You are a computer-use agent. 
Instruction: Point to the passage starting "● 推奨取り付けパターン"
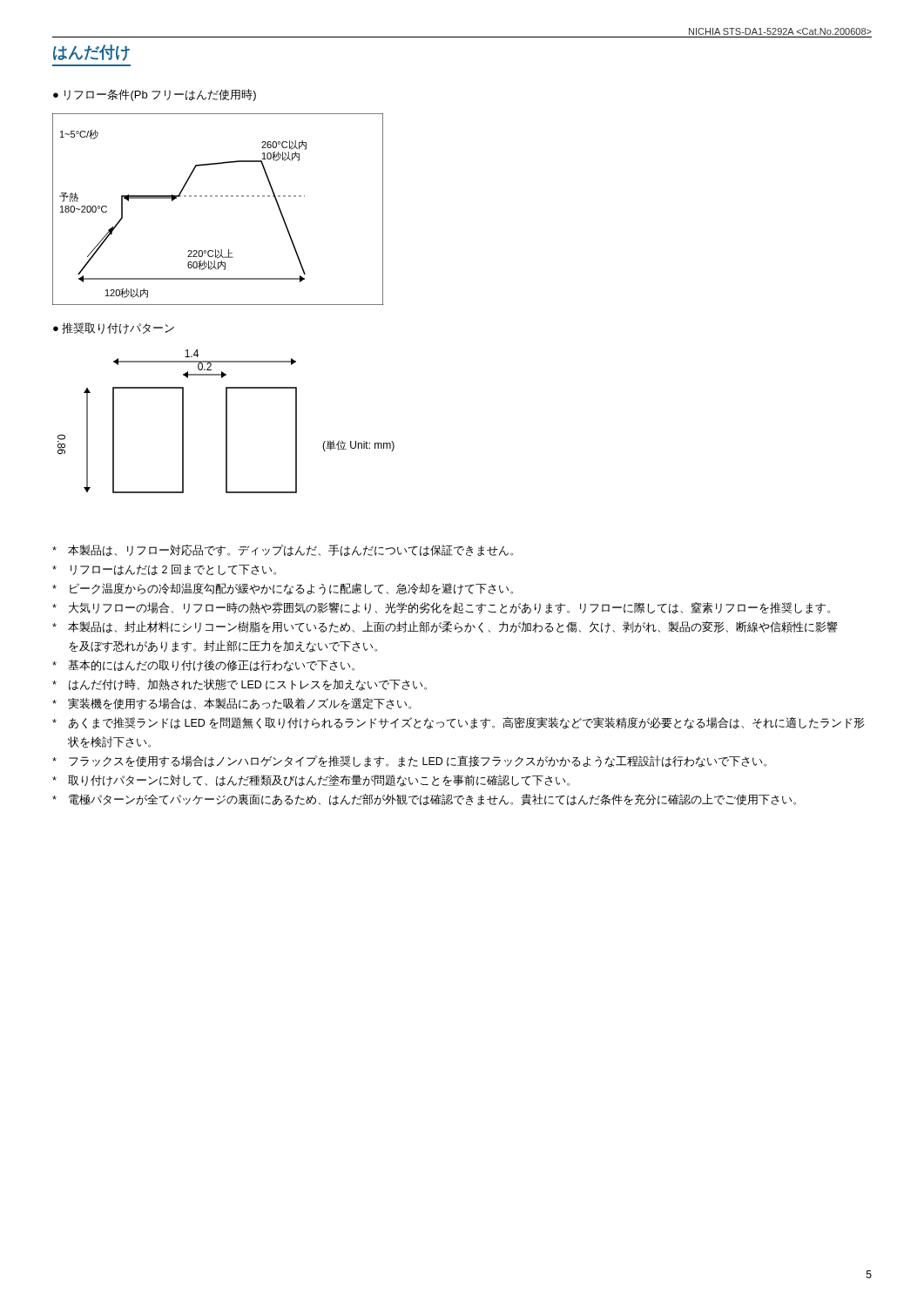pyautogui.click(x=114, y=328)
